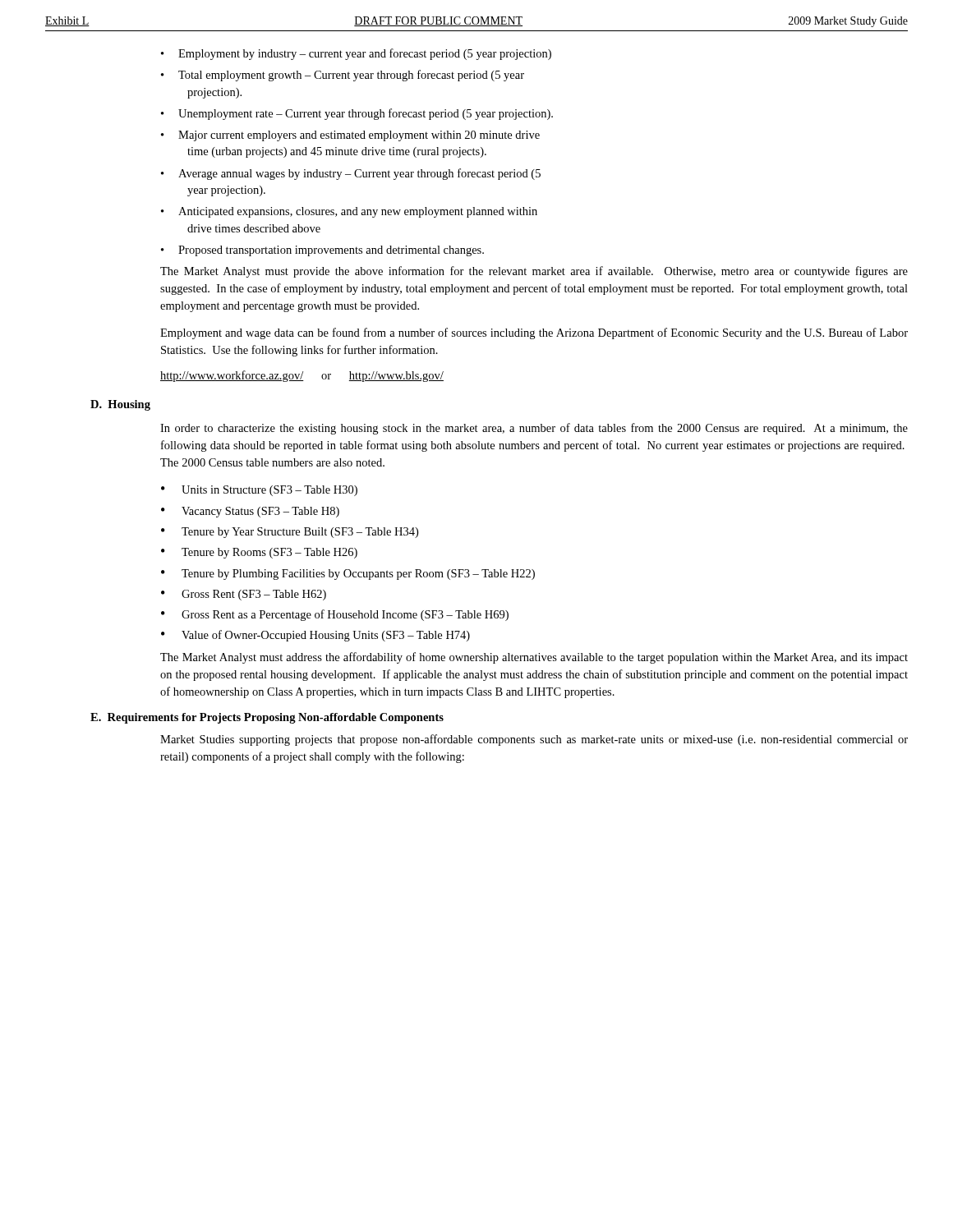Locate the block of text that opens with "• Total employment growth – Current"
The height and width of the screenshot is (1232, 953).
[343, 76]
